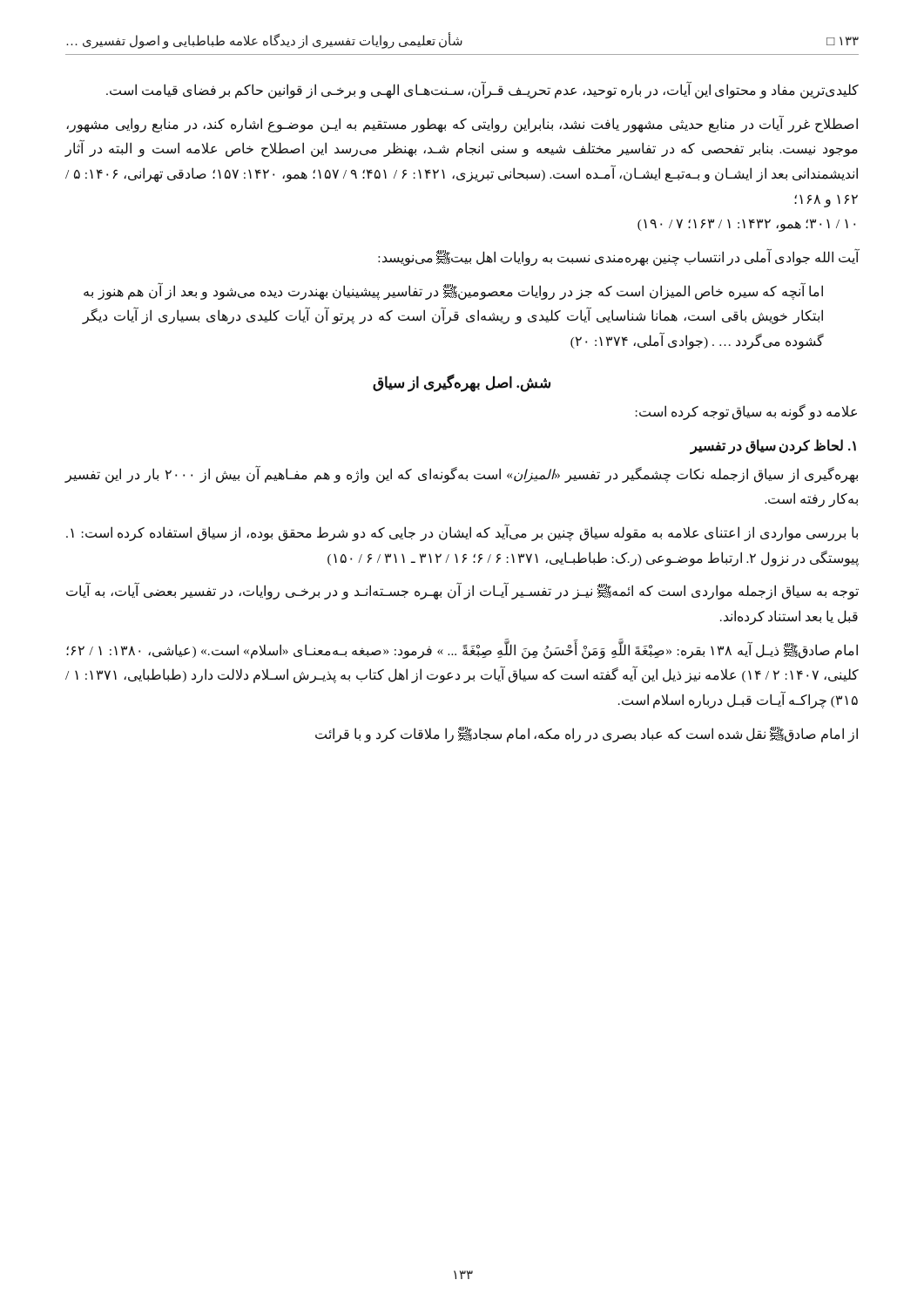Screen dimensions: 1307x924
Task: Find the region starting "بهره‌گیری از سیاق ازجمله نکات چشمگیر"
Action: [462, 487]
